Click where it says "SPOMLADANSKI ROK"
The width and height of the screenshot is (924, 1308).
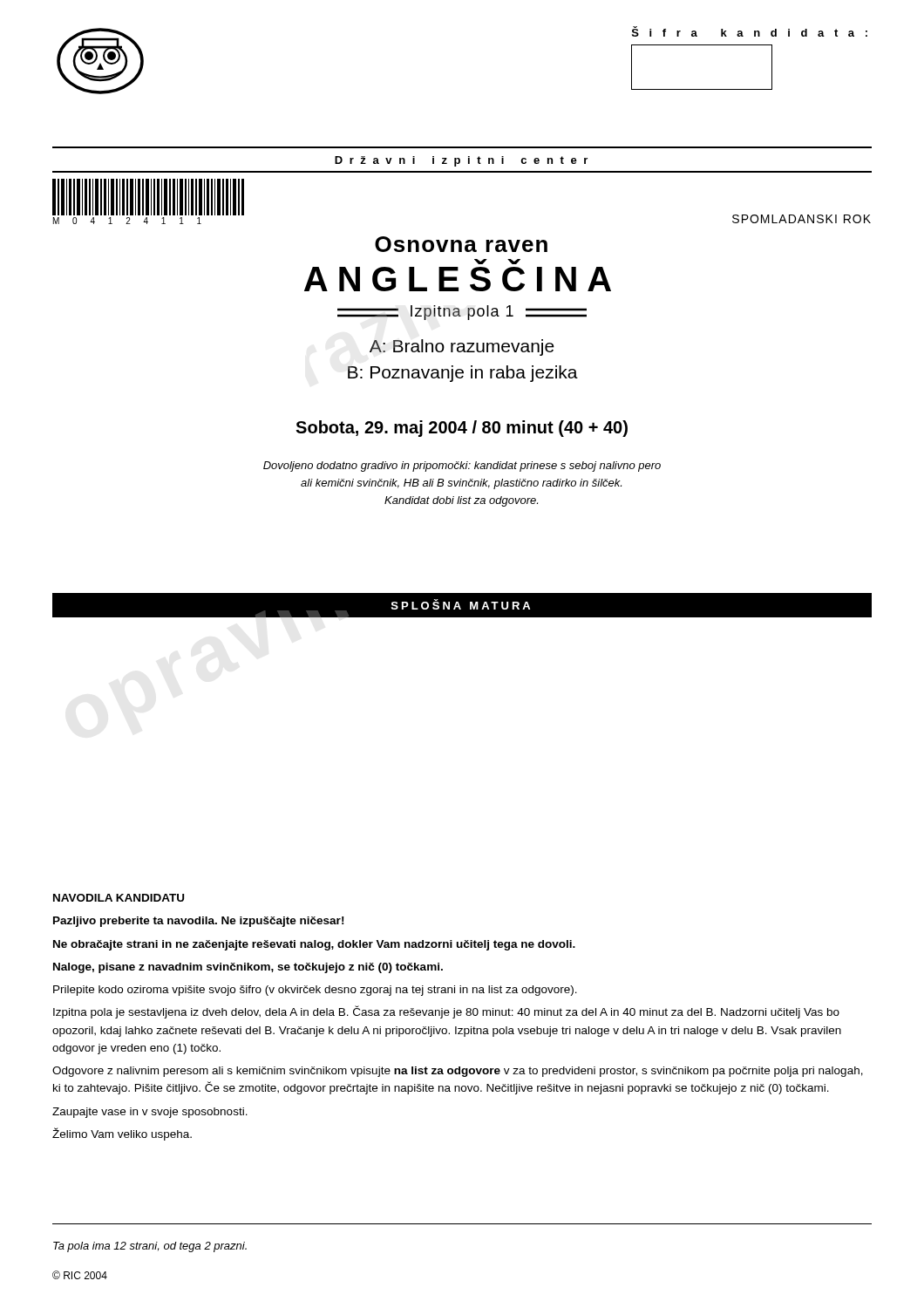(802, 219)
